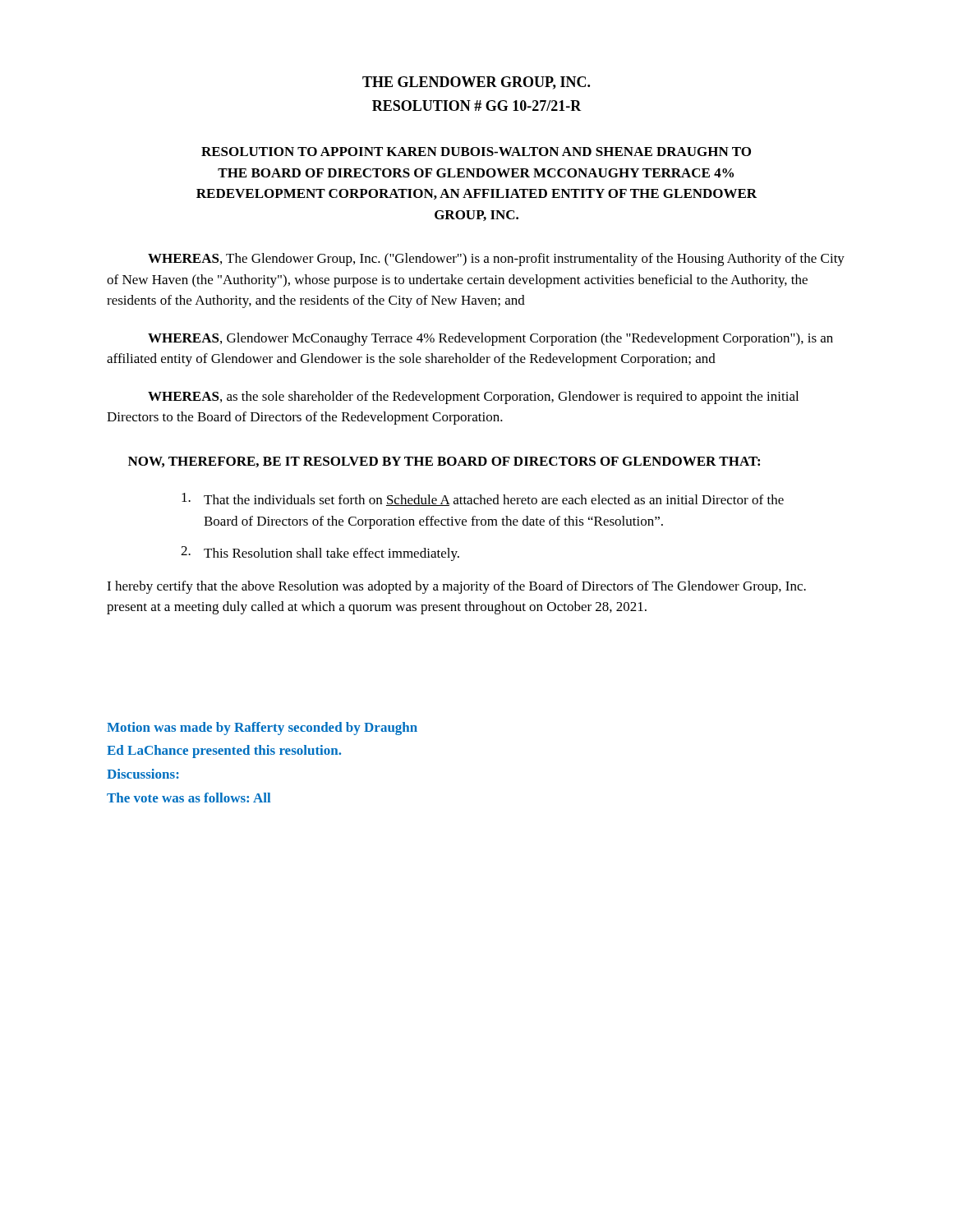Point to the block beginning "WHEREAS, Glendower McConaughy"

(x=476, y=348)
